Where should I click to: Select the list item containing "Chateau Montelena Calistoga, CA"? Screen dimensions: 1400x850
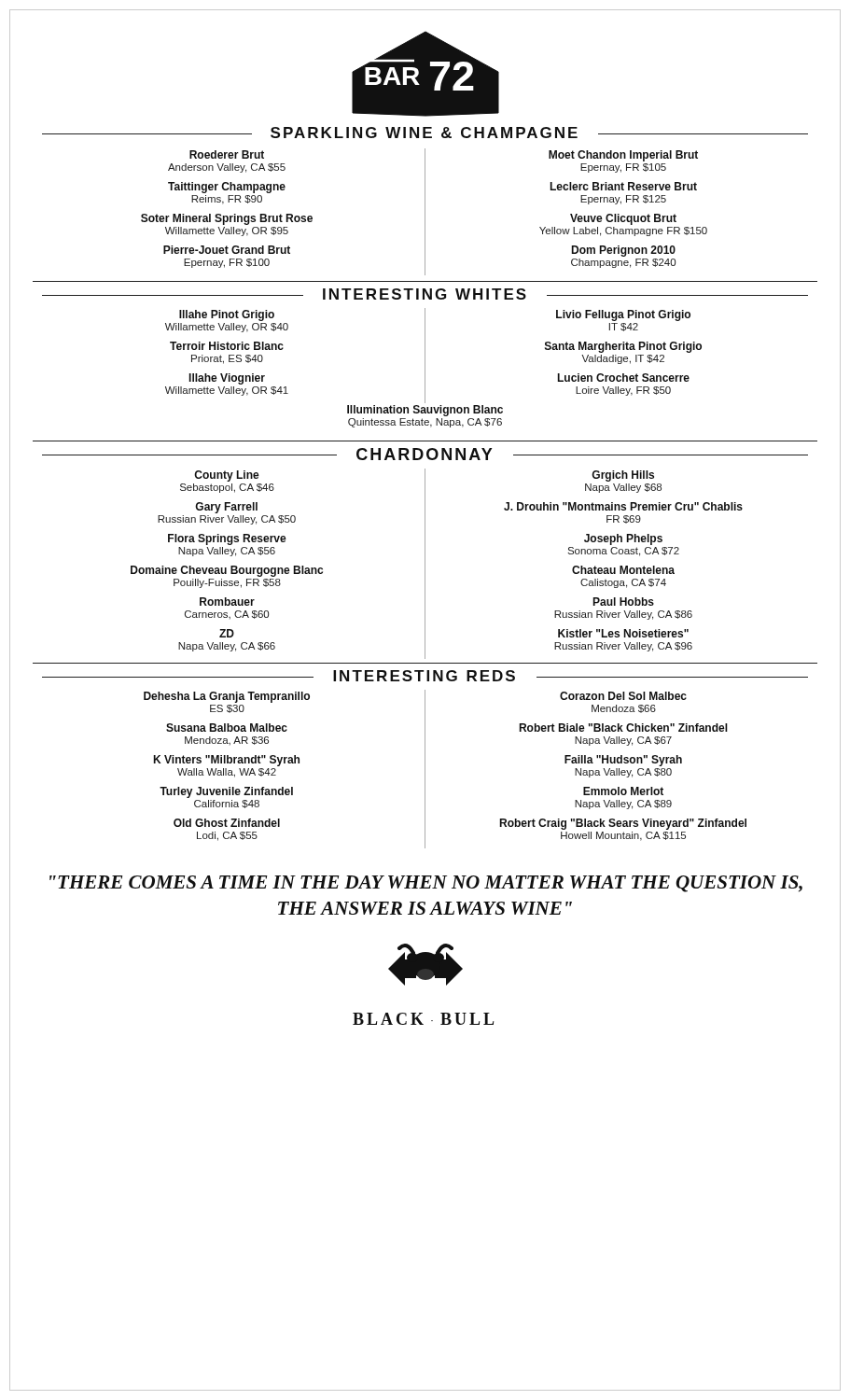pyautogui.click(x=623, y=576)
